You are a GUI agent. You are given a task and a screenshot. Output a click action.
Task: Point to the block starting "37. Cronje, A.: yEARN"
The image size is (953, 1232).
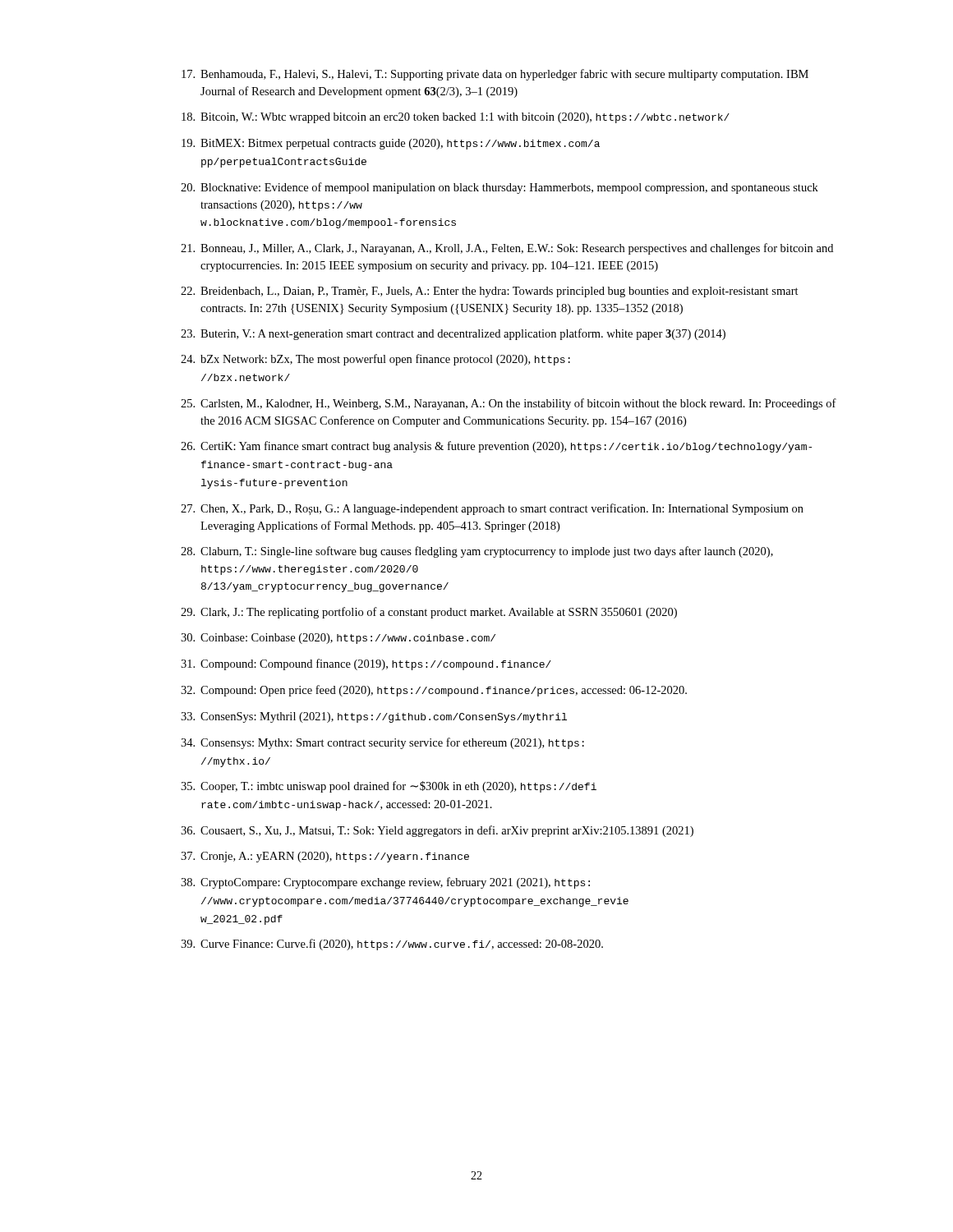325,857
